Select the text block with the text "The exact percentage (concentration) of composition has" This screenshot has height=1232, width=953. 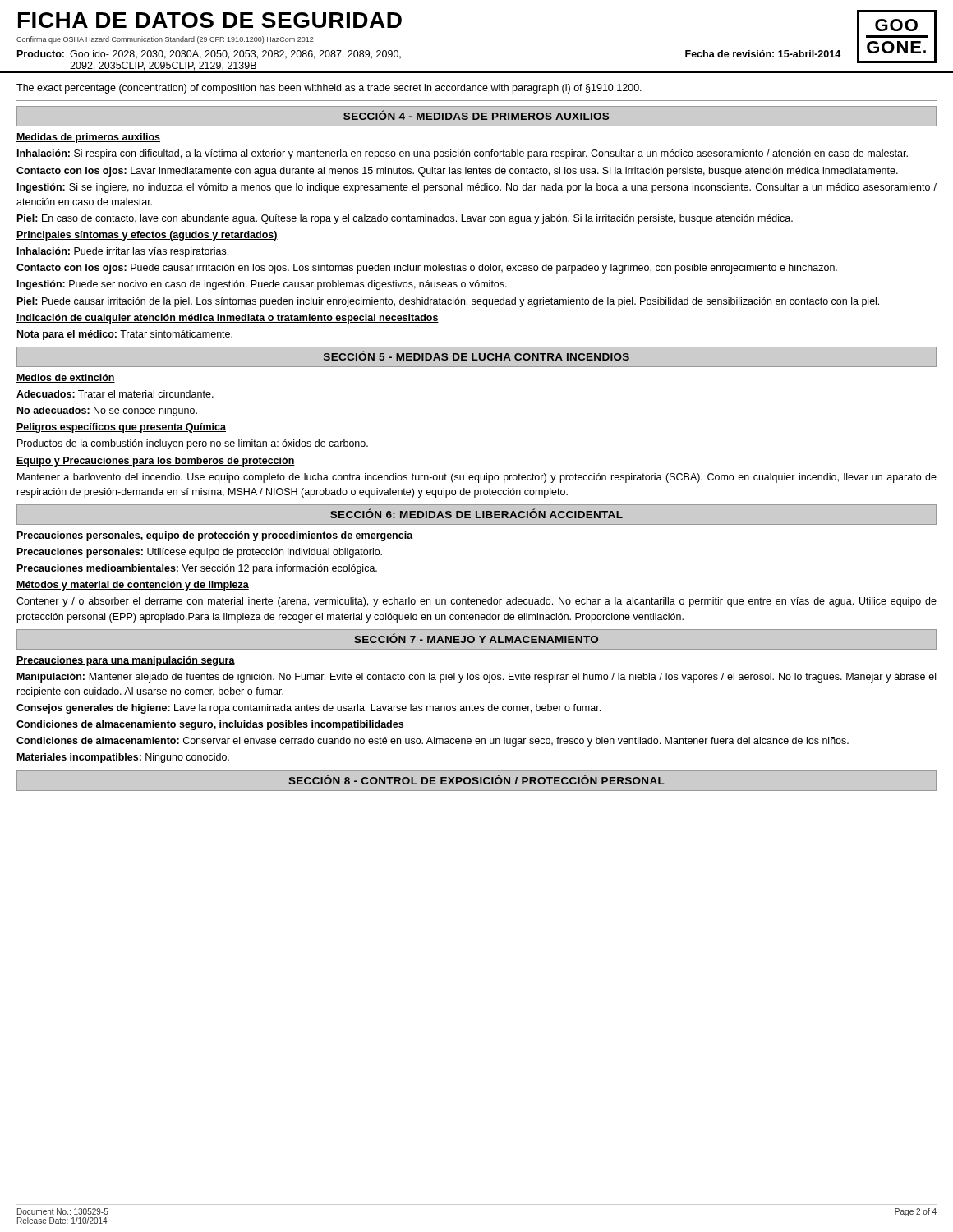click(329, 88)
